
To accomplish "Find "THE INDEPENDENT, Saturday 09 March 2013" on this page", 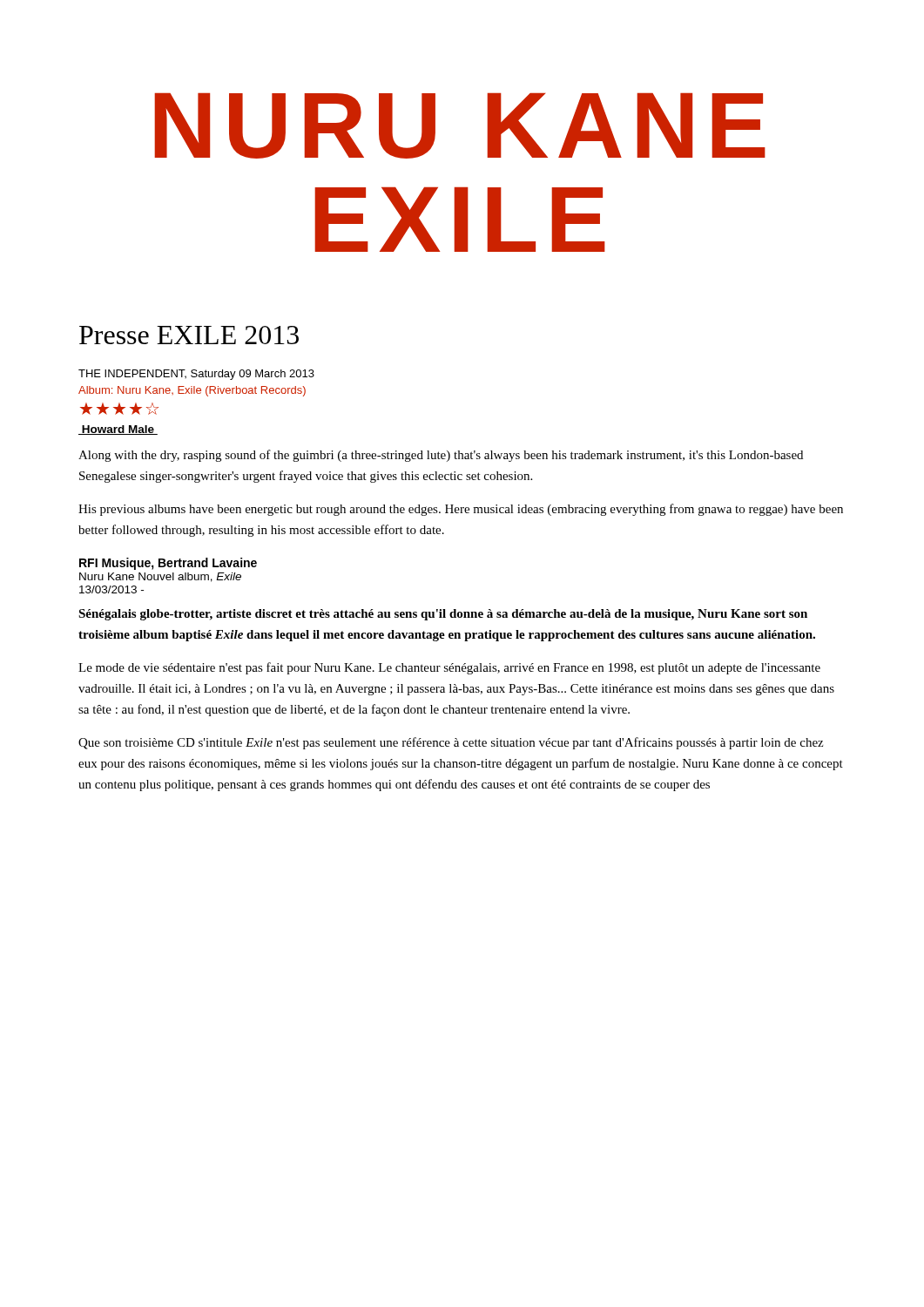I will pos(196,373).
